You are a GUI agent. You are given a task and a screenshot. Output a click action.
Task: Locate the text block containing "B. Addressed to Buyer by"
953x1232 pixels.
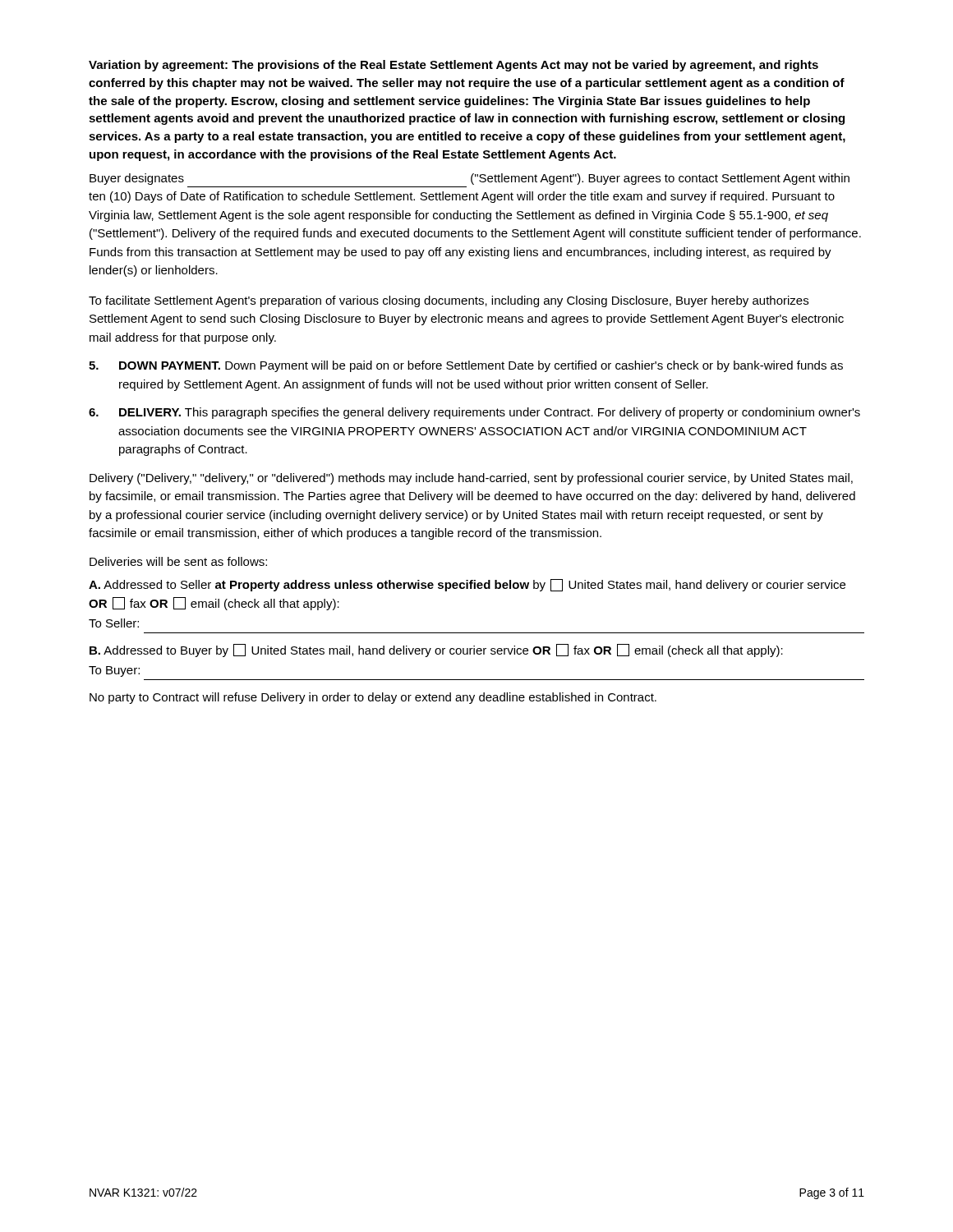point(476,661)
